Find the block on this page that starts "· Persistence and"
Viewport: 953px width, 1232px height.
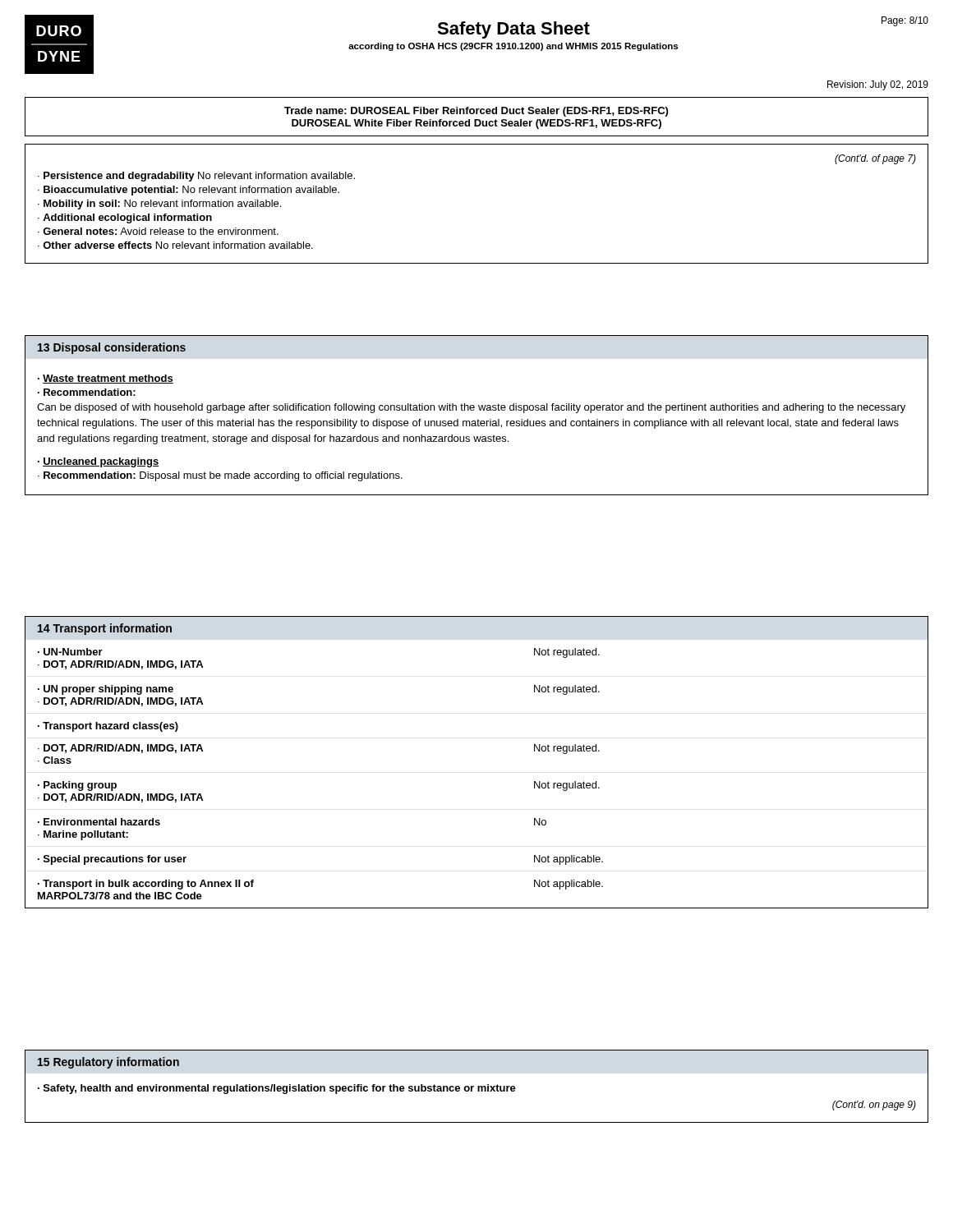click(x=196, y=175)
